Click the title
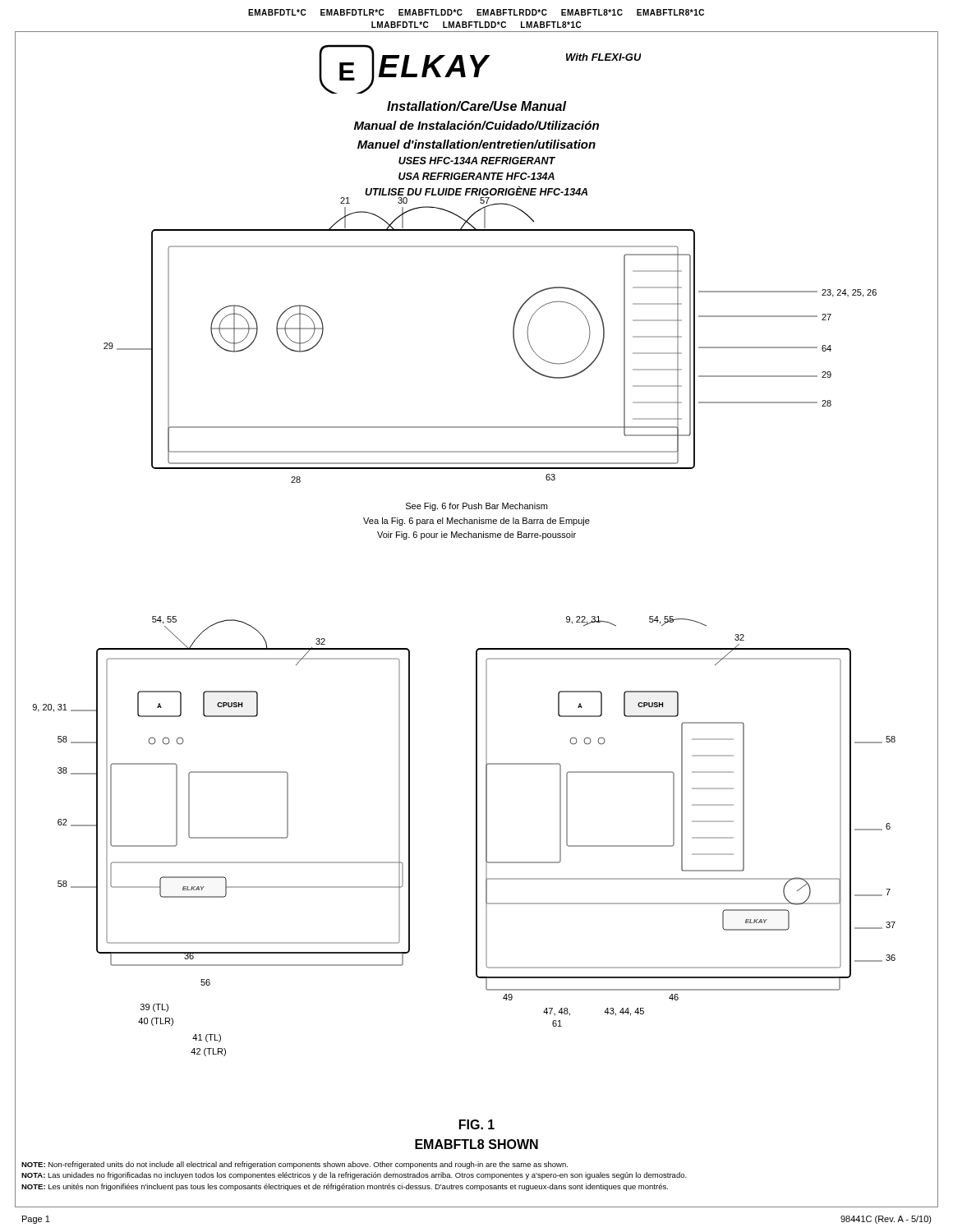Image resolution: width=953 pixels, height=1232 pixels. (476, 148)
